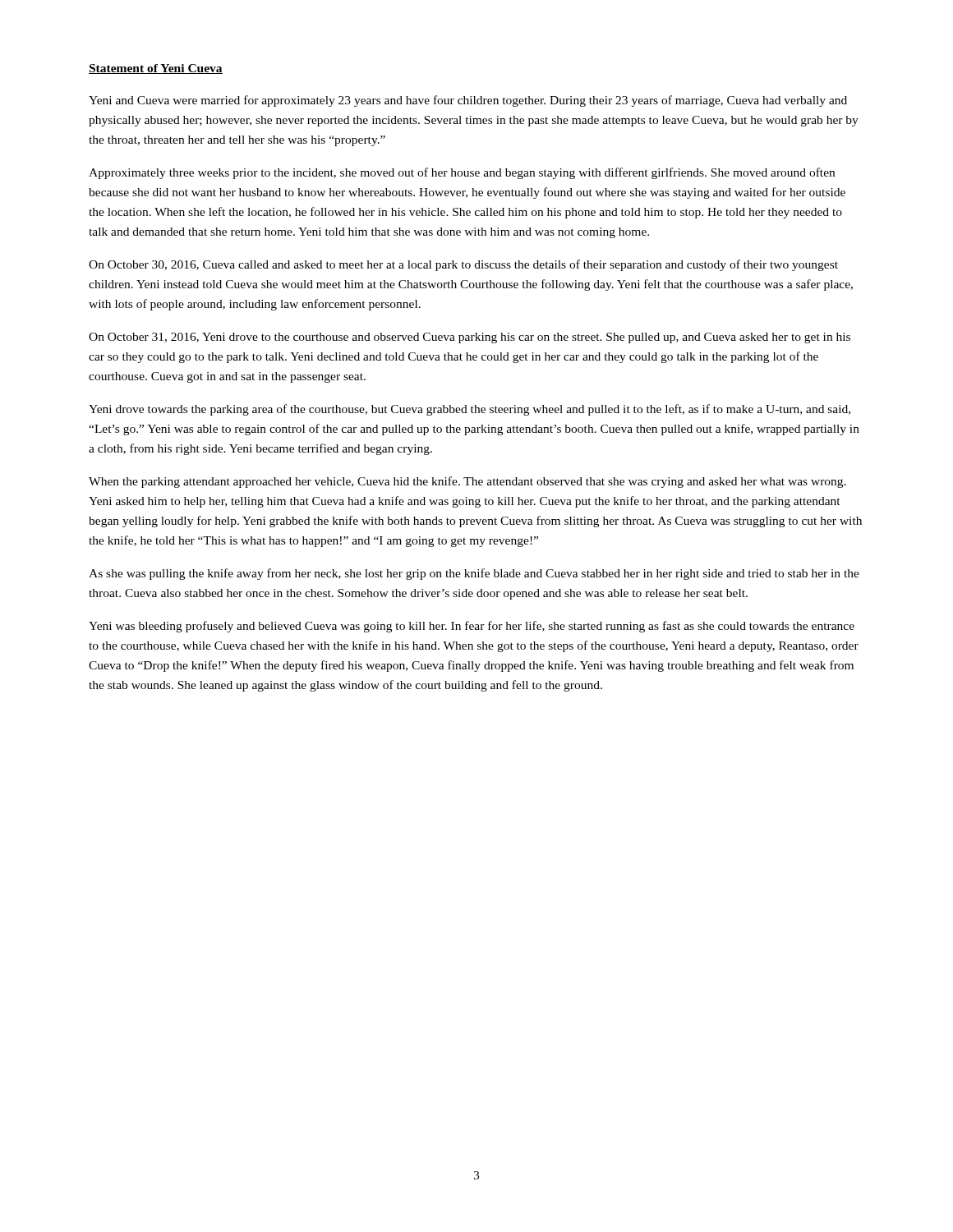Point to "Statement of Yeni Cueva"
This screenshot has height=1232, width=953.
(x=156, y=68)
